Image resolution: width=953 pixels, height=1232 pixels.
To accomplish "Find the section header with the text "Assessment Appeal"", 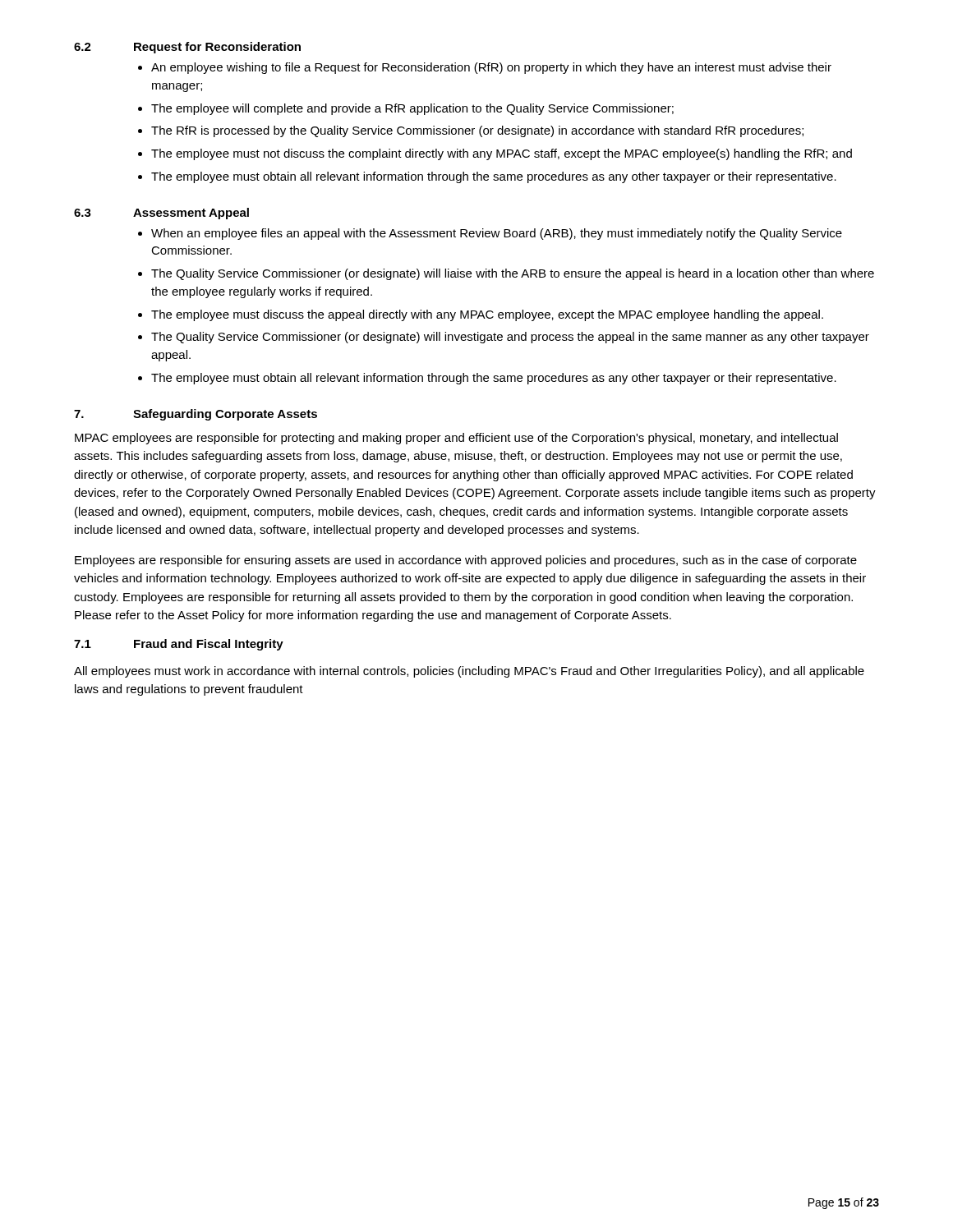I will (x=191, y=212).
